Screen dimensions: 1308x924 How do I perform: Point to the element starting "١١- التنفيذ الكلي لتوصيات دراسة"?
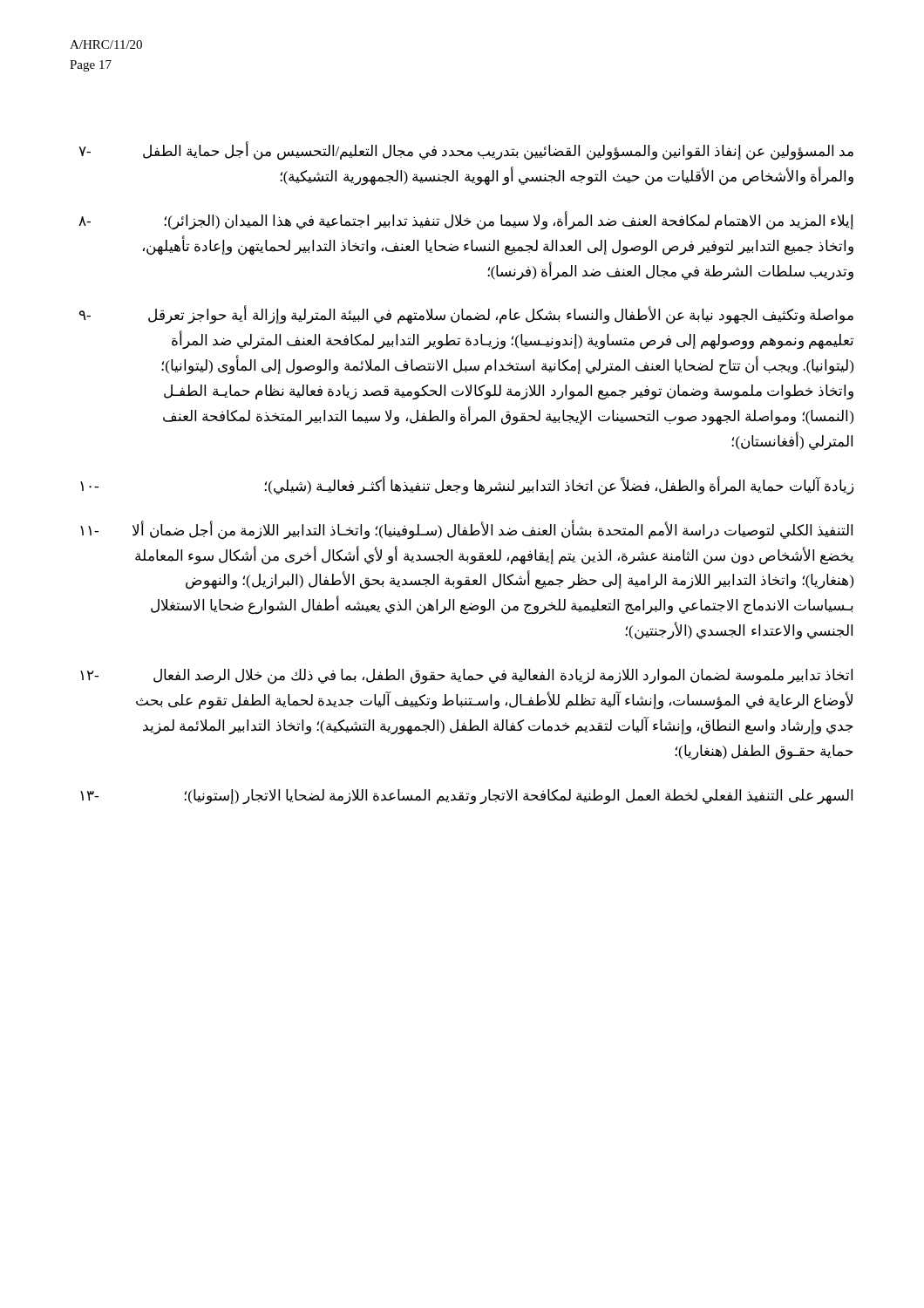[x=462, y=582]
